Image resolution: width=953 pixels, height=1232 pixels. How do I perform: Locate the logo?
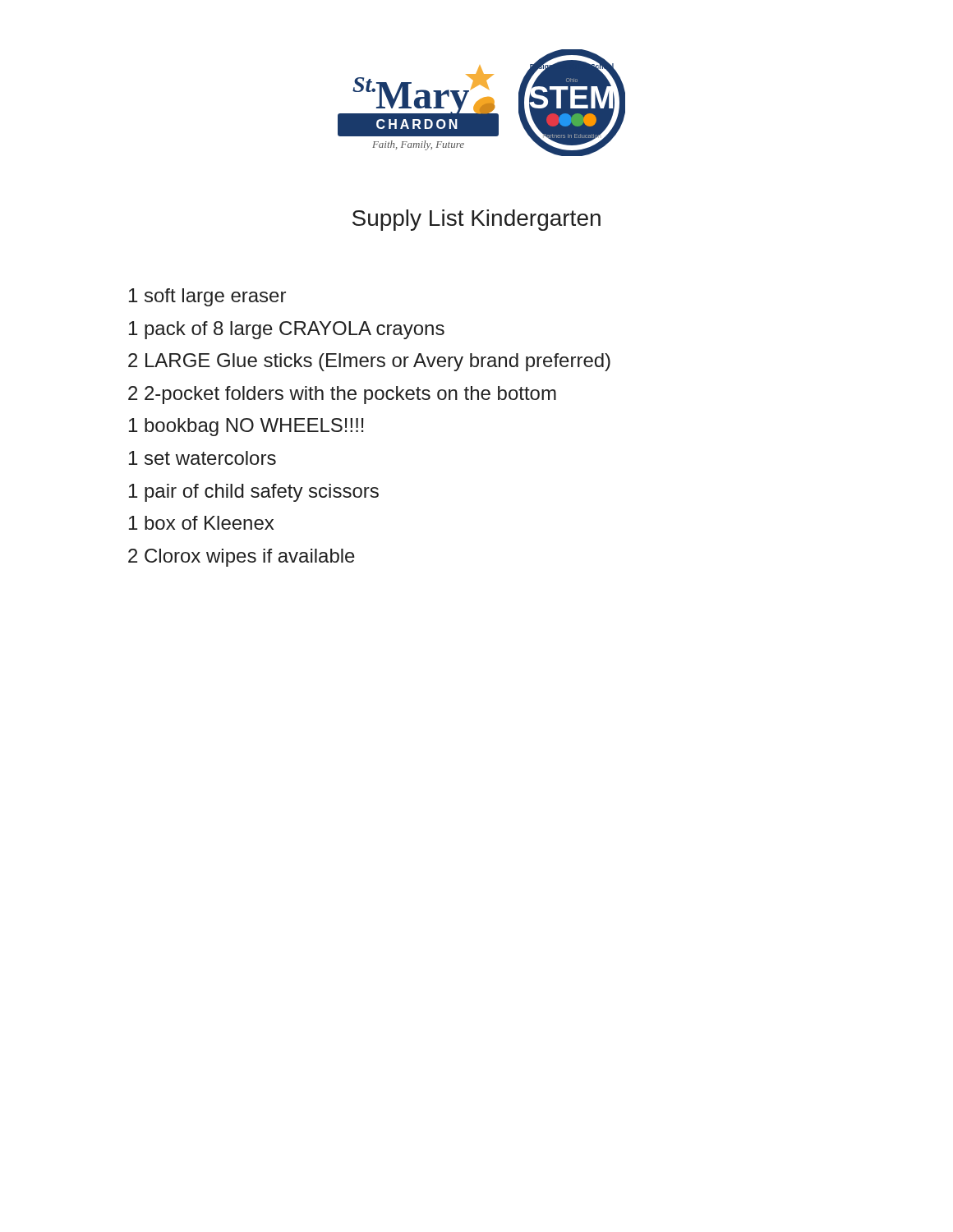(x=476, y=103)
